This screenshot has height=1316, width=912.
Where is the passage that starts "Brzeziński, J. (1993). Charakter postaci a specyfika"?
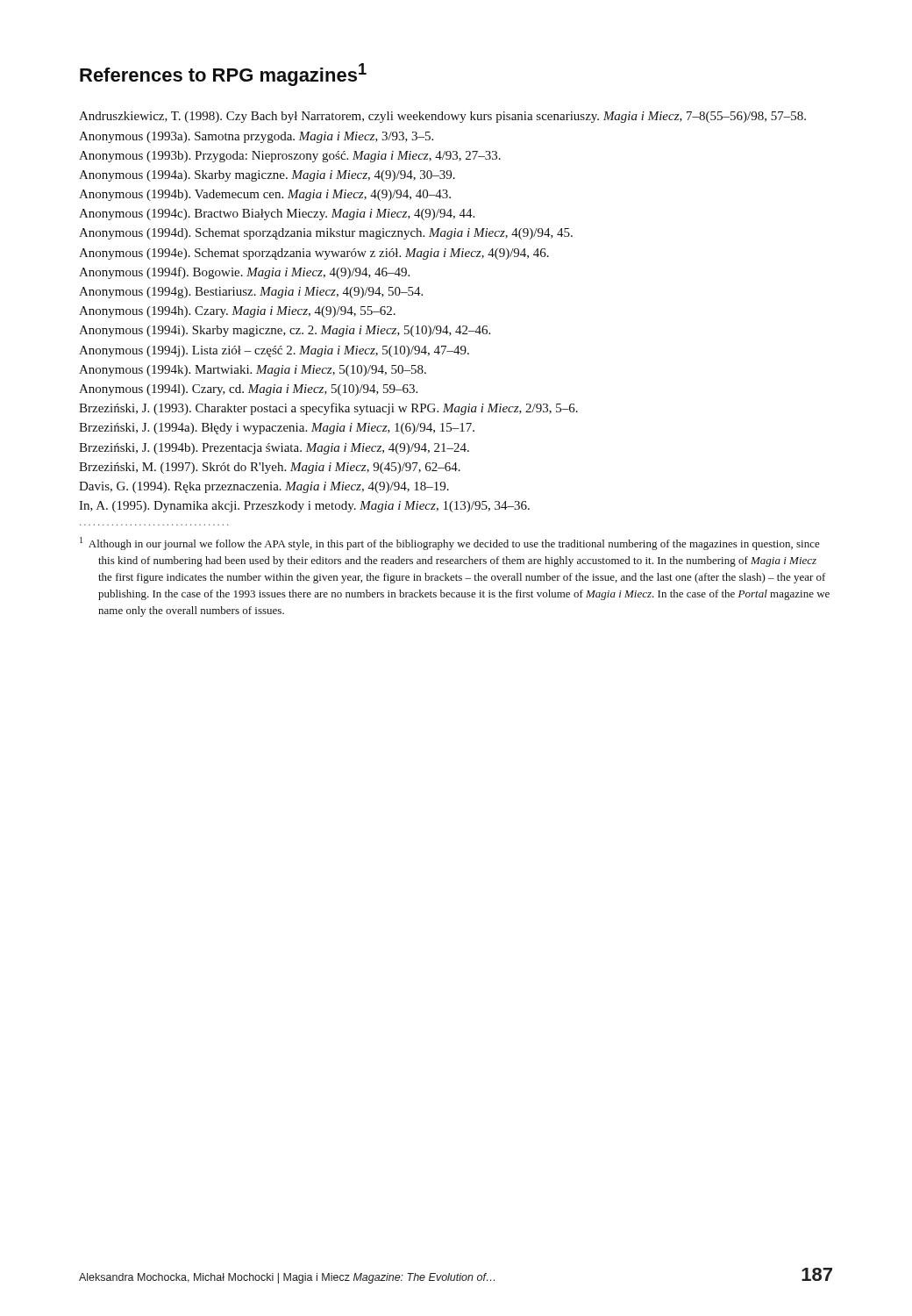(x=329, y=408)
